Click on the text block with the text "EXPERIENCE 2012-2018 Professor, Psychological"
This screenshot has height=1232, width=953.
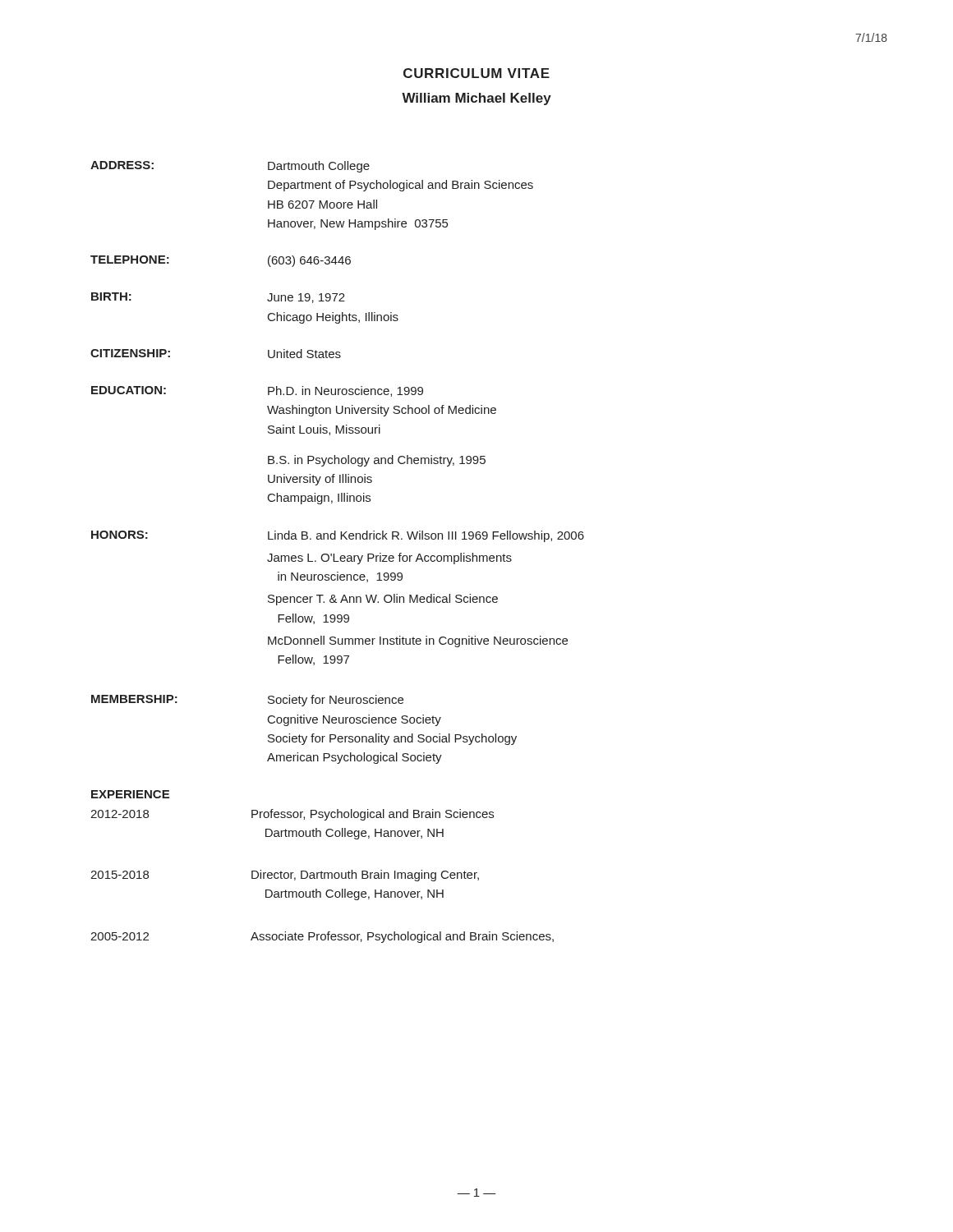click(489, 813)
